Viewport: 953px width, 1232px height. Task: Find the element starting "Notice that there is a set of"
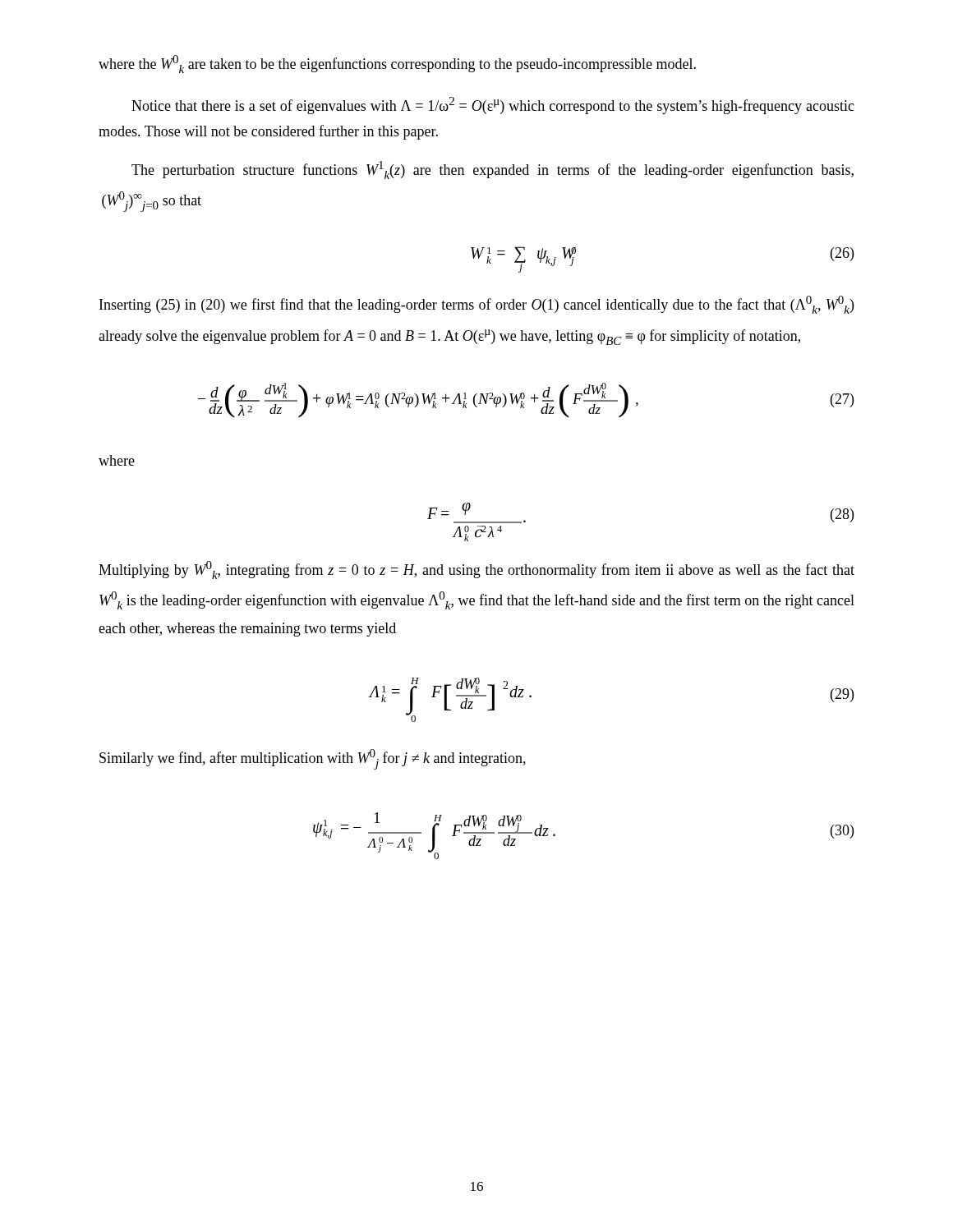476,117
